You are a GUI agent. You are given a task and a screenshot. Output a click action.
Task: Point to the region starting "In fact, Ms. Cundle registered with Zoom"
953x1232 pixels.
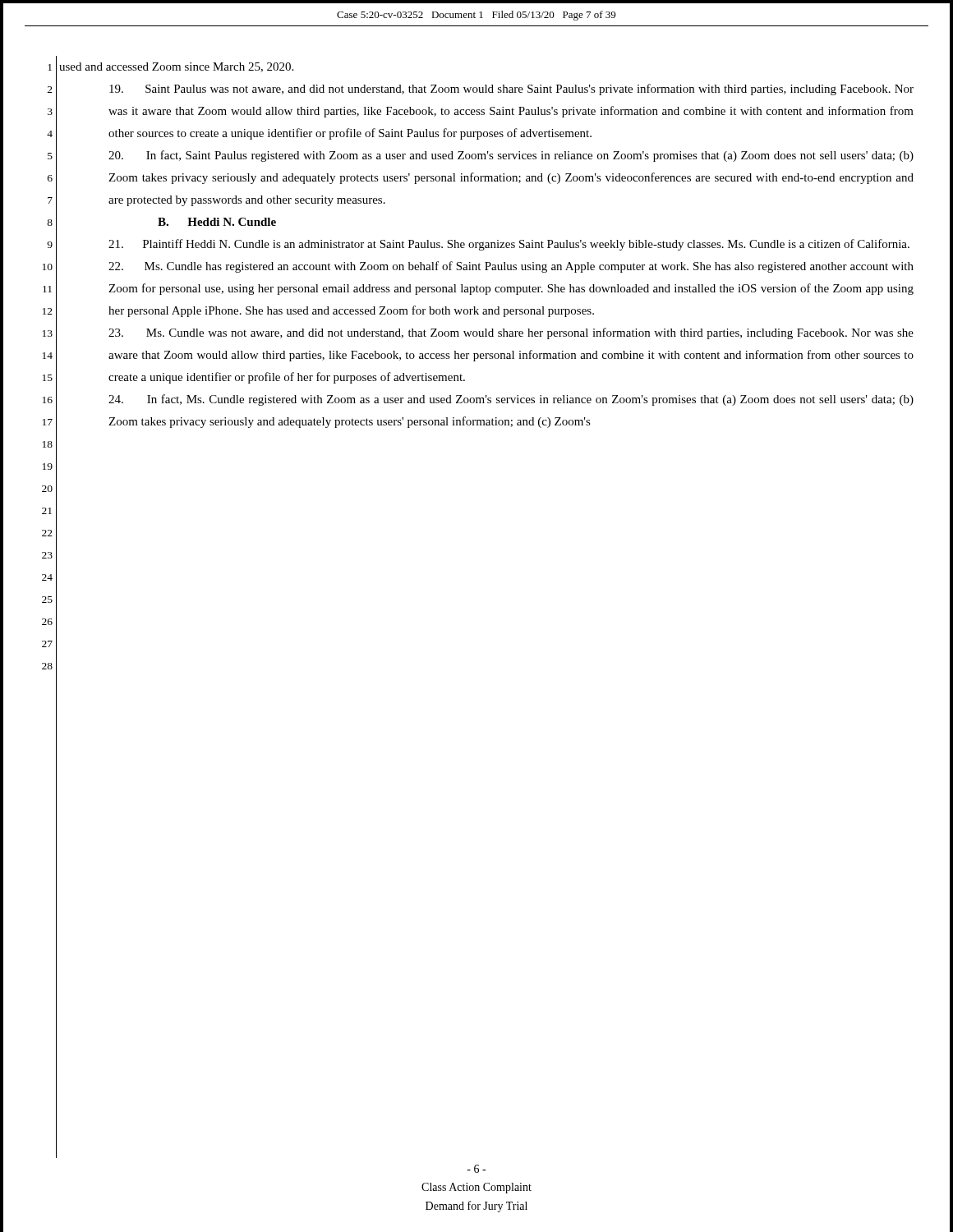pos(511,410)
